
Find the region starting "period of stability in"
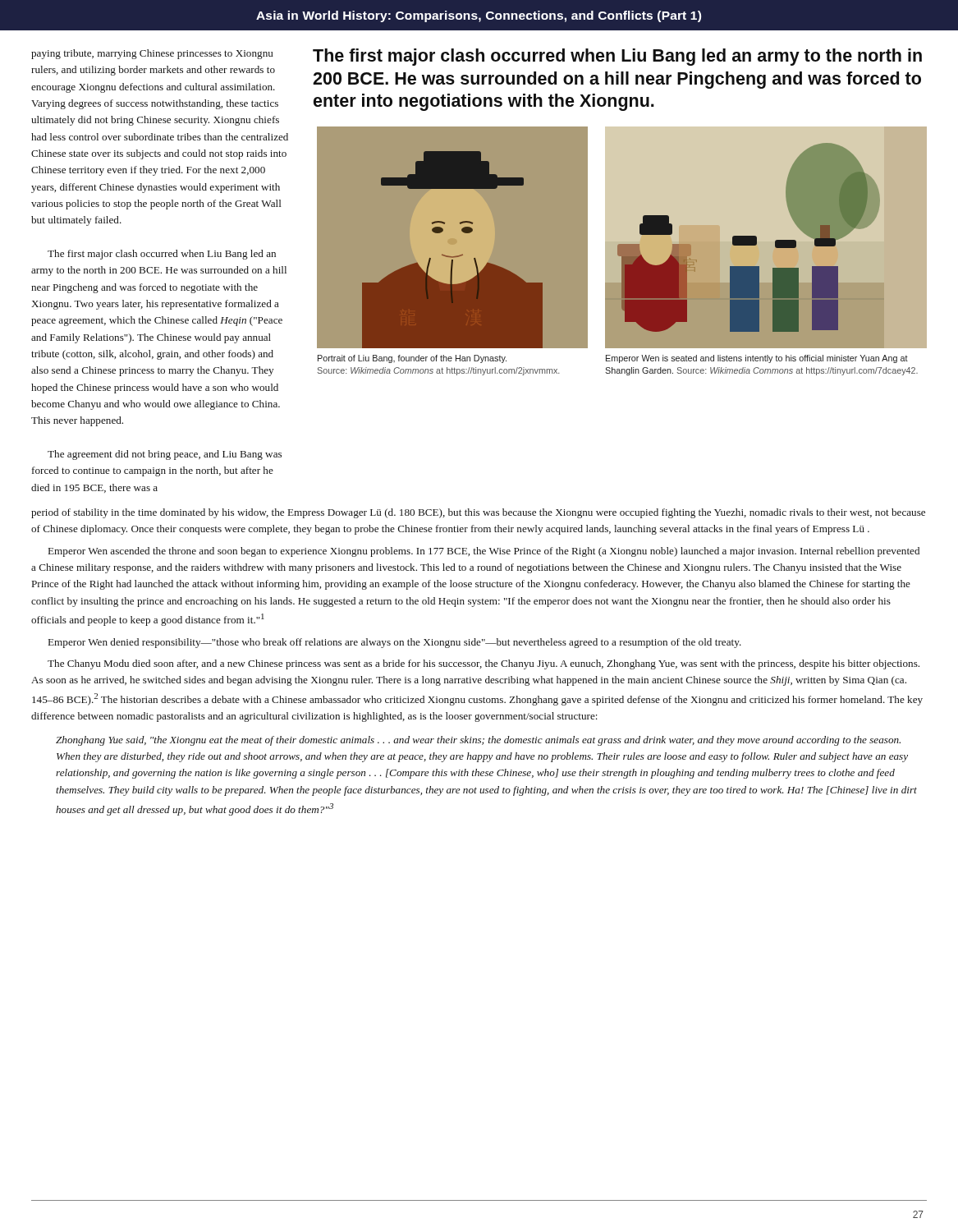479,615
